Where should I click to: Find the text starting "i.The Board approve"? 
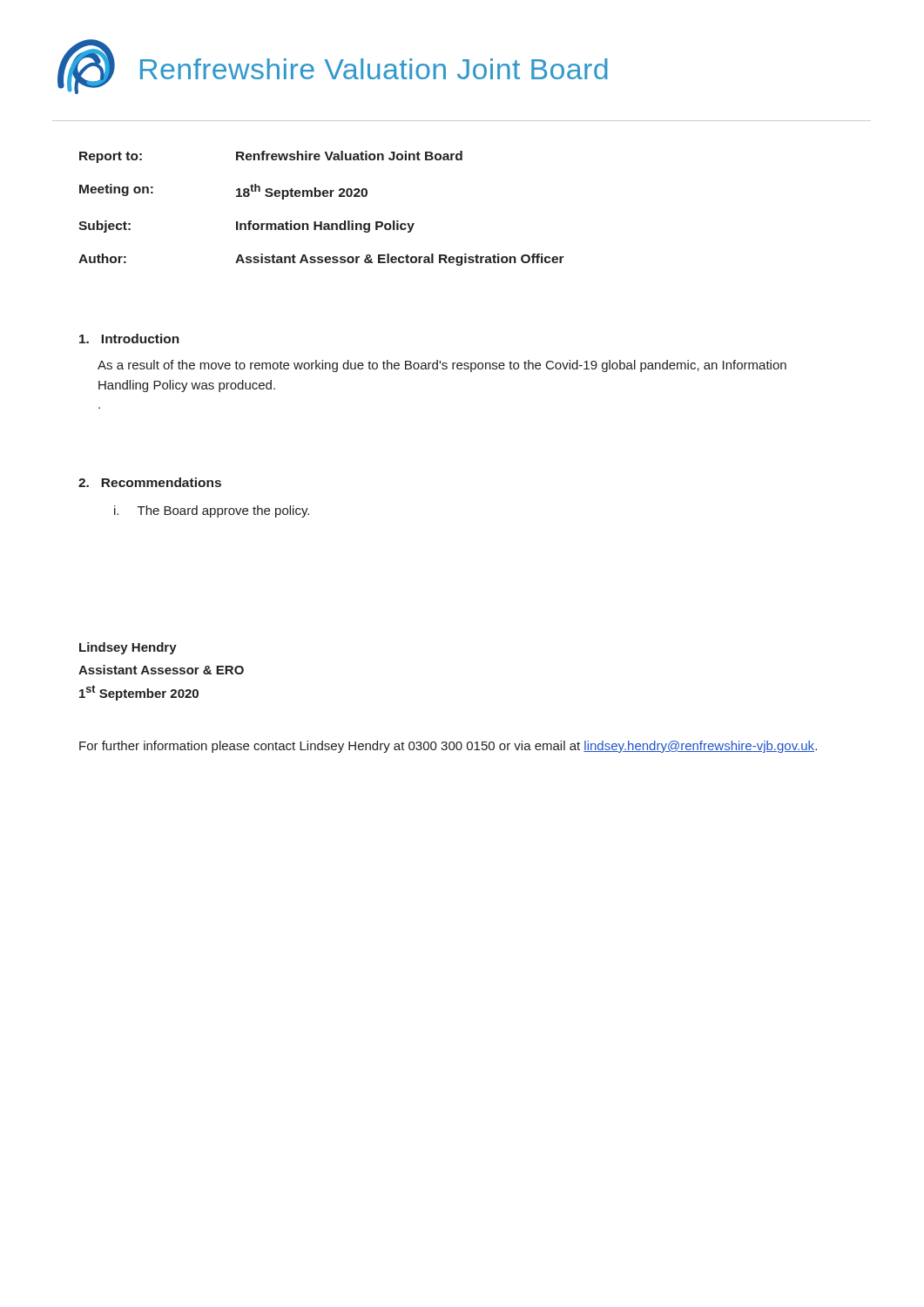212,511
